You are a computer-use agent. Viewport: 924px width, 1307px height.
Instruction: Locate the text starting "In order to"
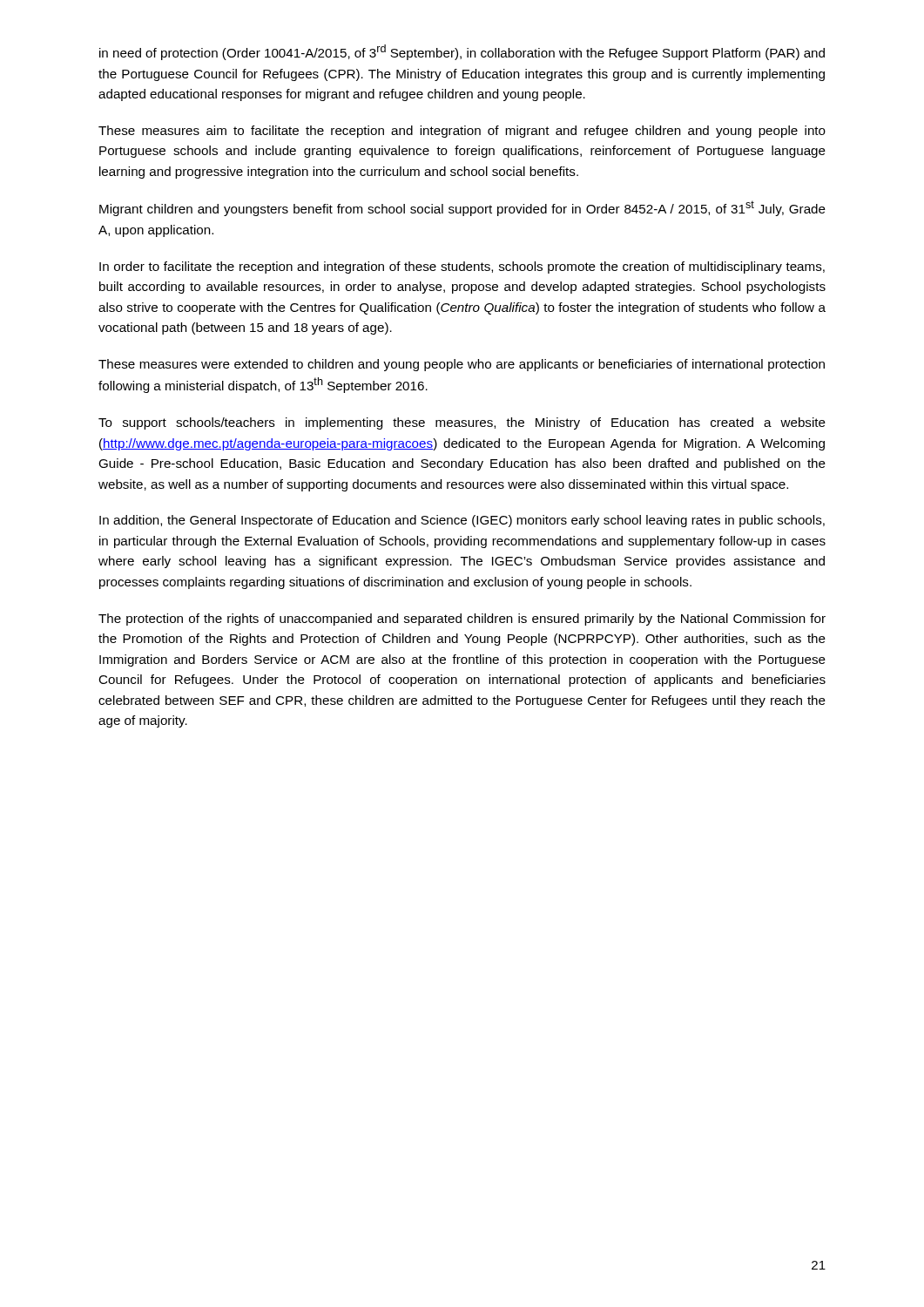(x=462, y=297)
